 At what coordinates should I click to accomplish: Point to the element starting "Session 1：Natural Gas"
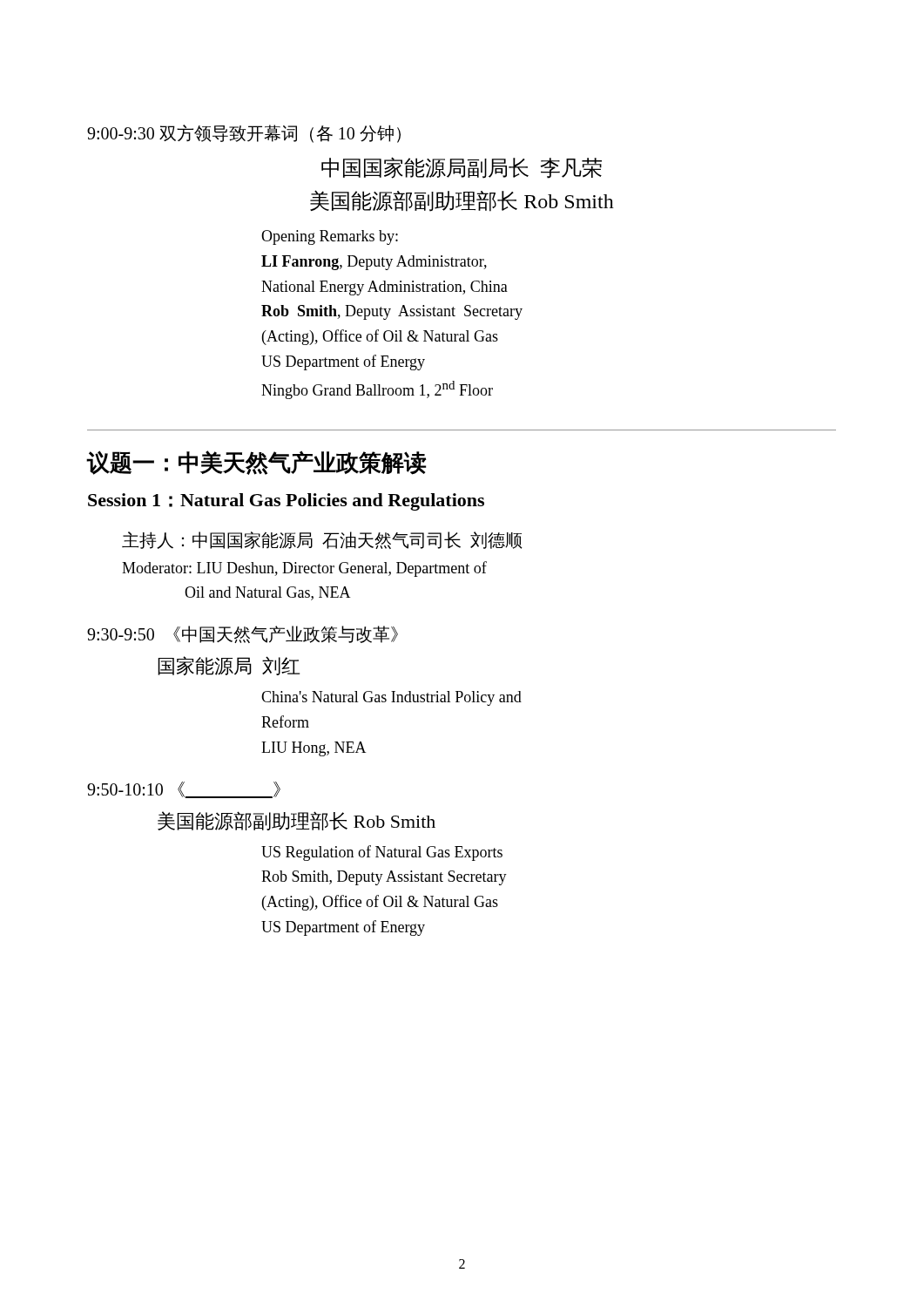(x=286, y=499)
